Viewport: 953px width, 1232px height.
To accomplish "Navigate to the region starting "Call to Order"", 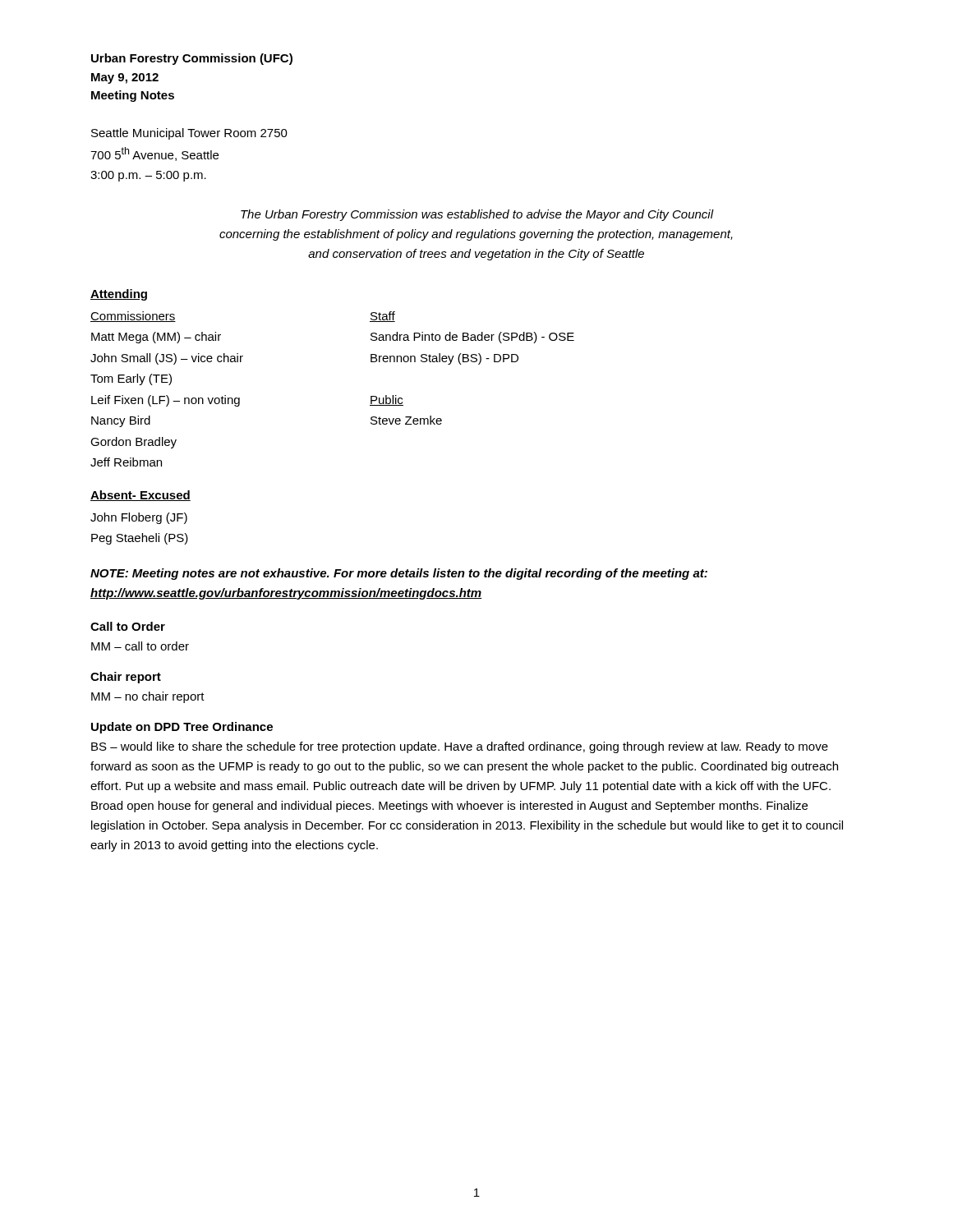I will pos(128,626).
